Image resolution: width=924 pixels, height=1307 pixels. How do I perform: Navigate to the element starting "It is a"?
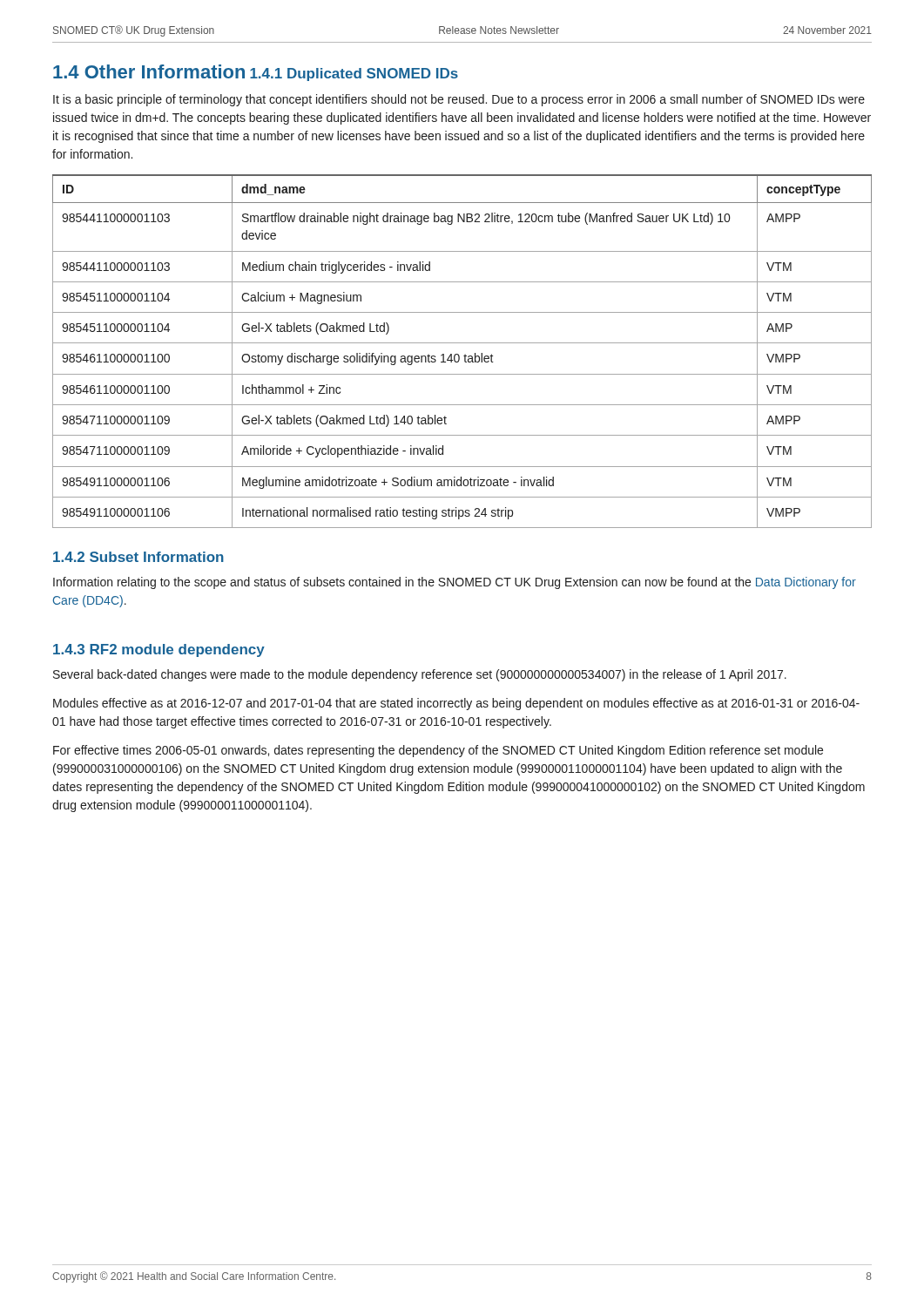(462, 127)
